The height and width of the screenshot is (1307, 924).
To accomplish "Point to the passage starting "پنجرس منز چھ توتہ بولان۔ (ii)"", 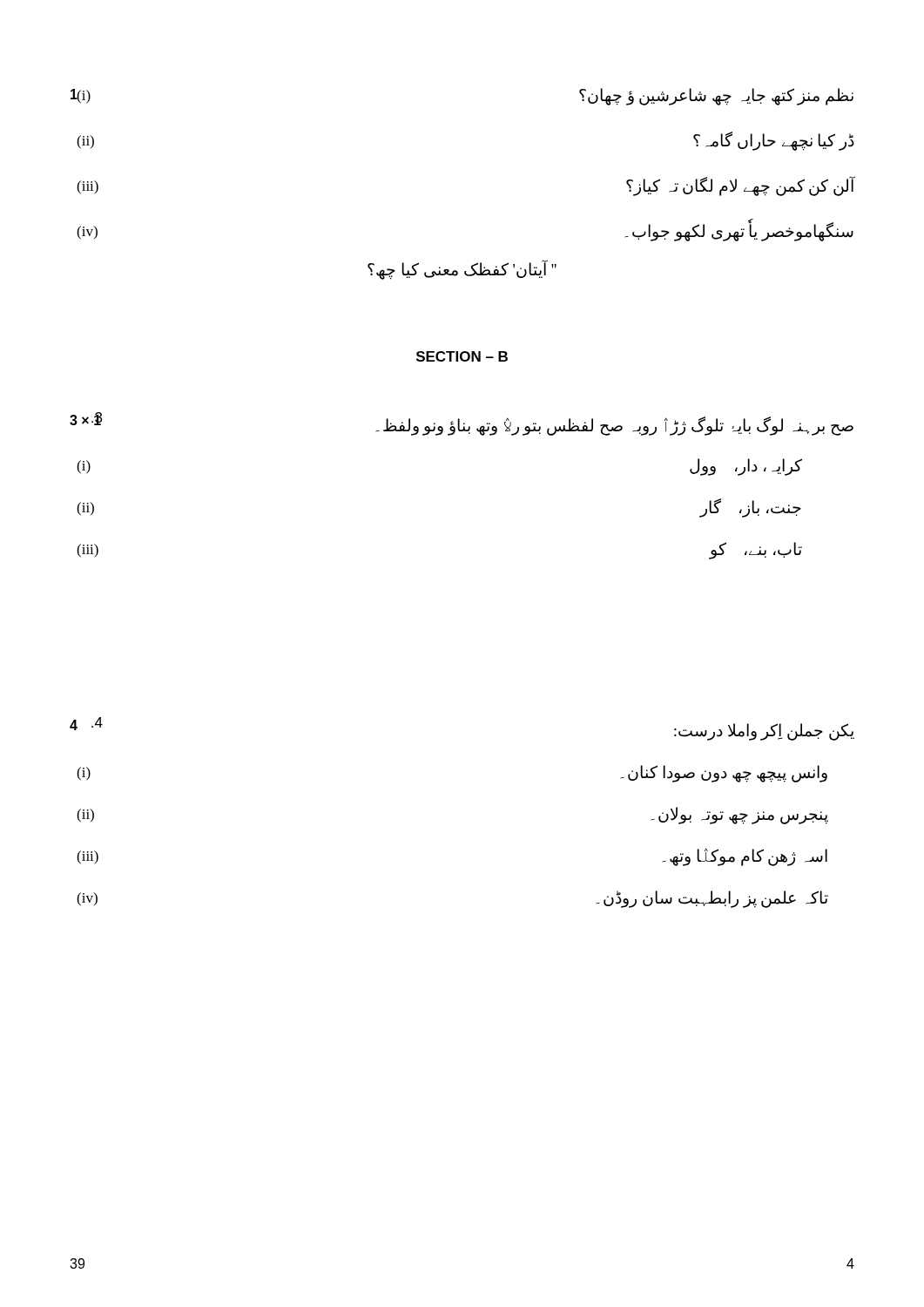I will 737,816.
